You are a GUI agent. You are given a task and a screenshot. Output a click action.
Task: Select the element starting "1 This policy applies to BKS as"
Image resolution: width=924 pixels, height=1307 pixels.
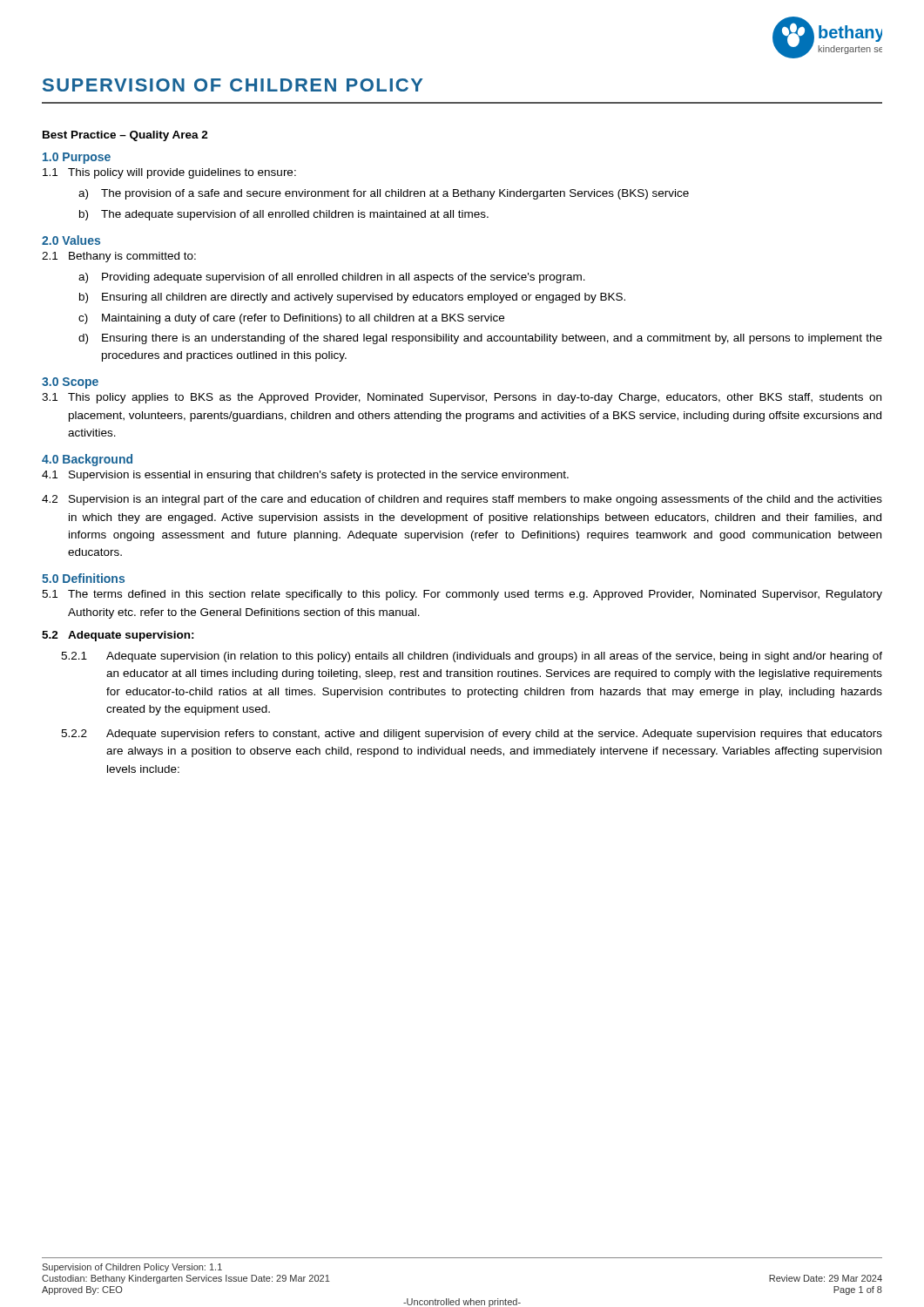(462, 415)
